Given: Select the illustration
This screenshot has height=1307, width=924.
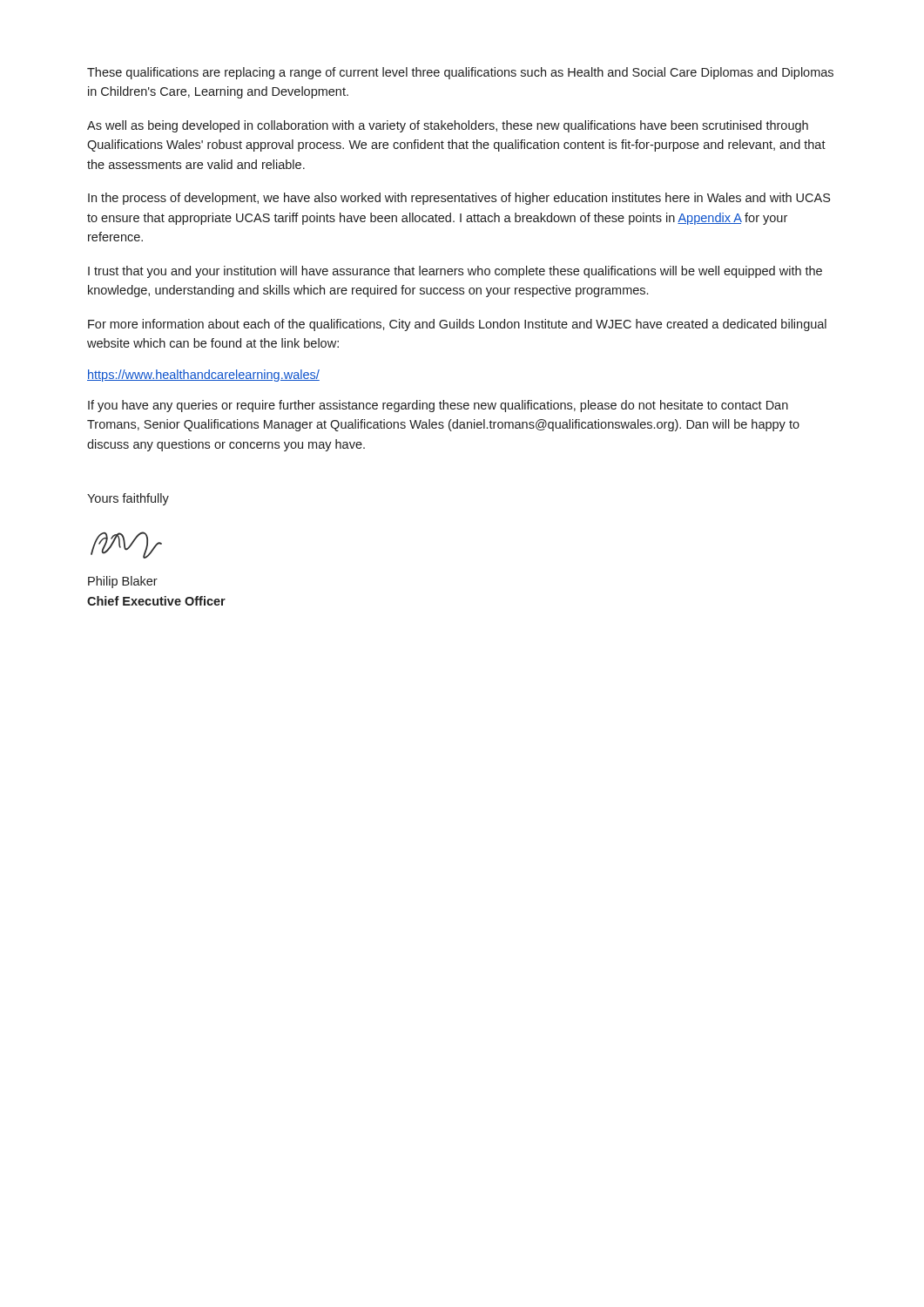Looking at the screenshot, I should (x=462, y=542).
